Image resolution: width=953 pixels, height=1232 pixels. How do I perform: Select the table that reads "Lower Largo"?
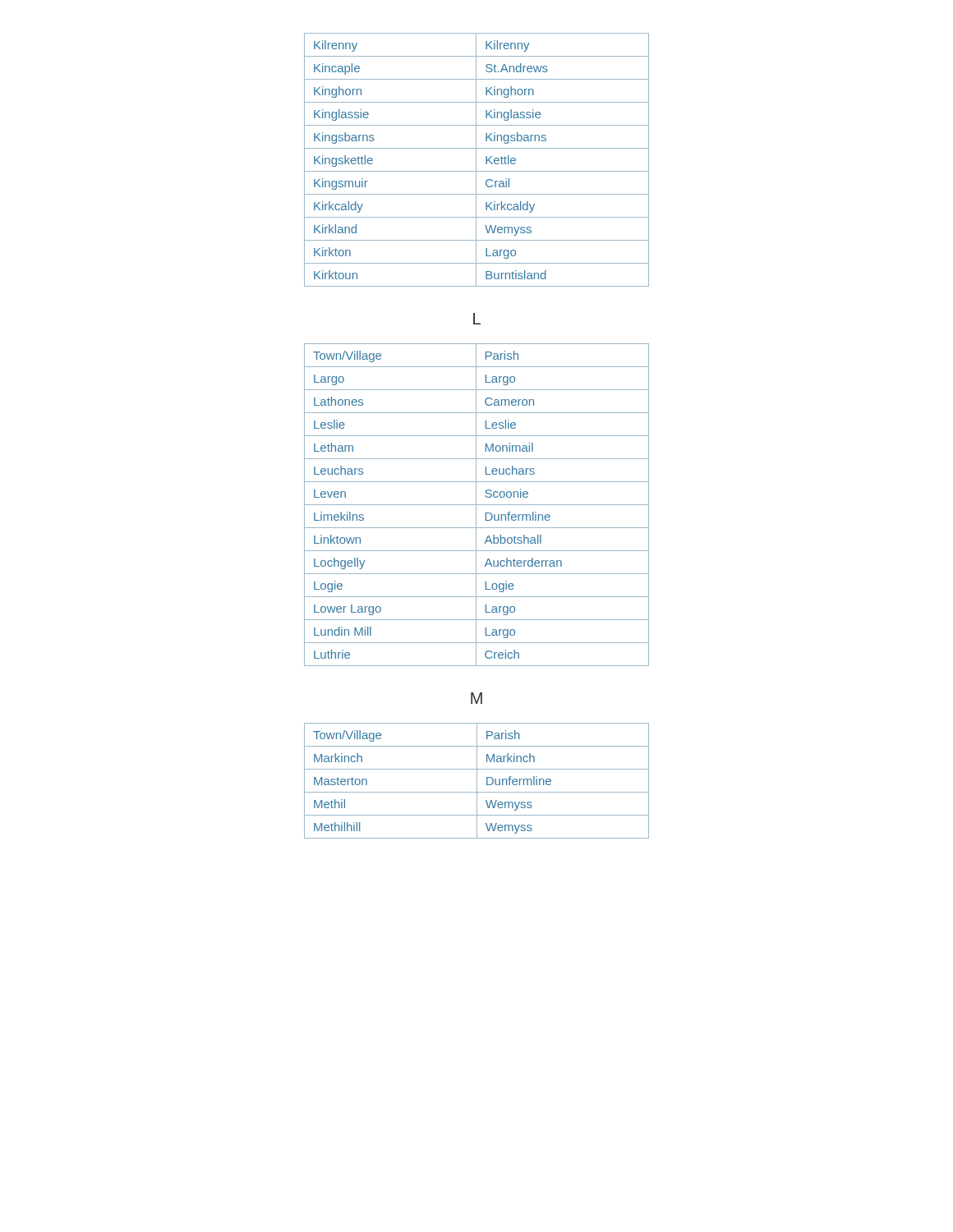[x=476, y=505]
